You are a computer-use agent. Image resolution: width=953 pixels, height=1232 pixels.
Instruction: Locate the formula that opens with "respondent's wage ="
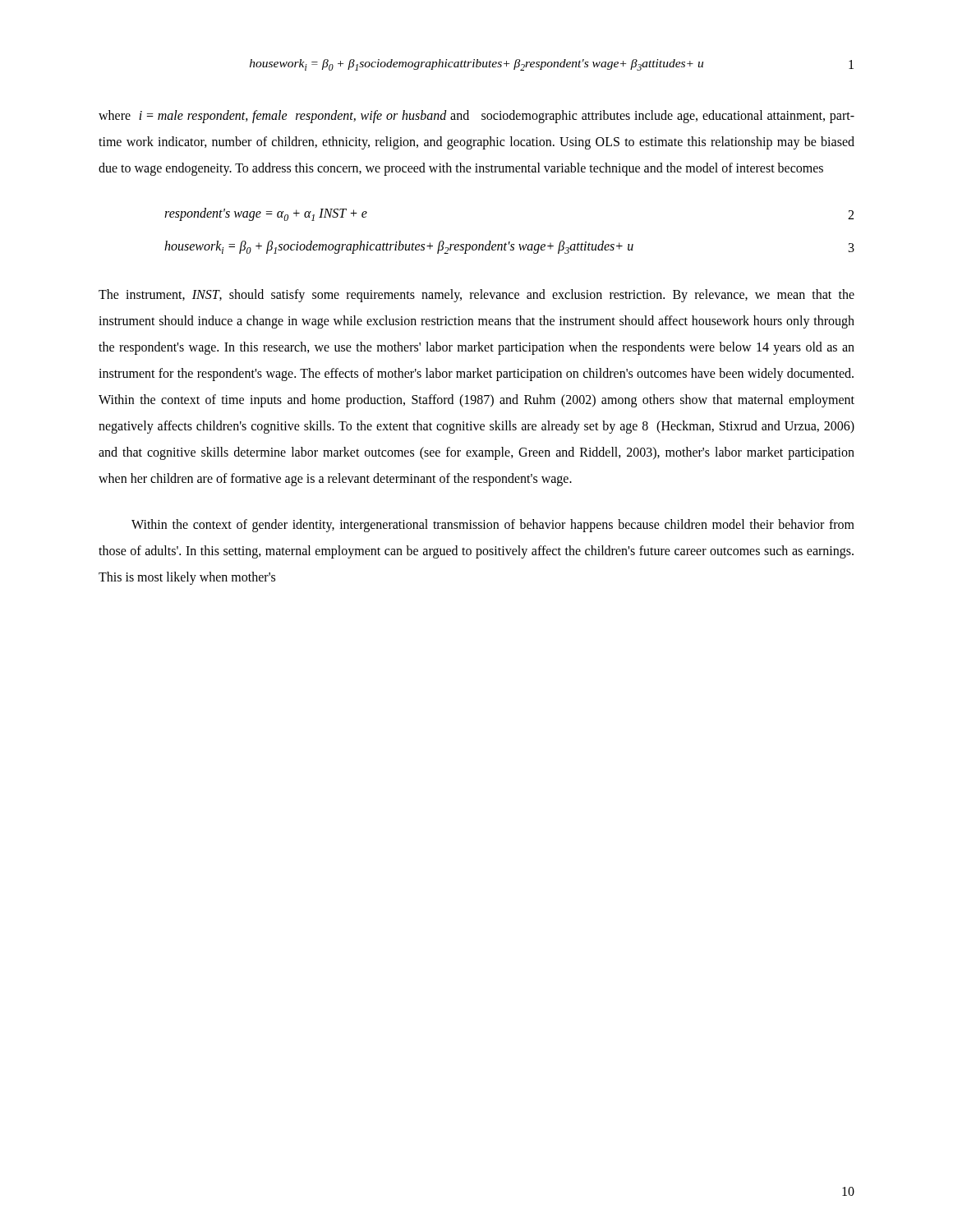(x=476, y=232)
